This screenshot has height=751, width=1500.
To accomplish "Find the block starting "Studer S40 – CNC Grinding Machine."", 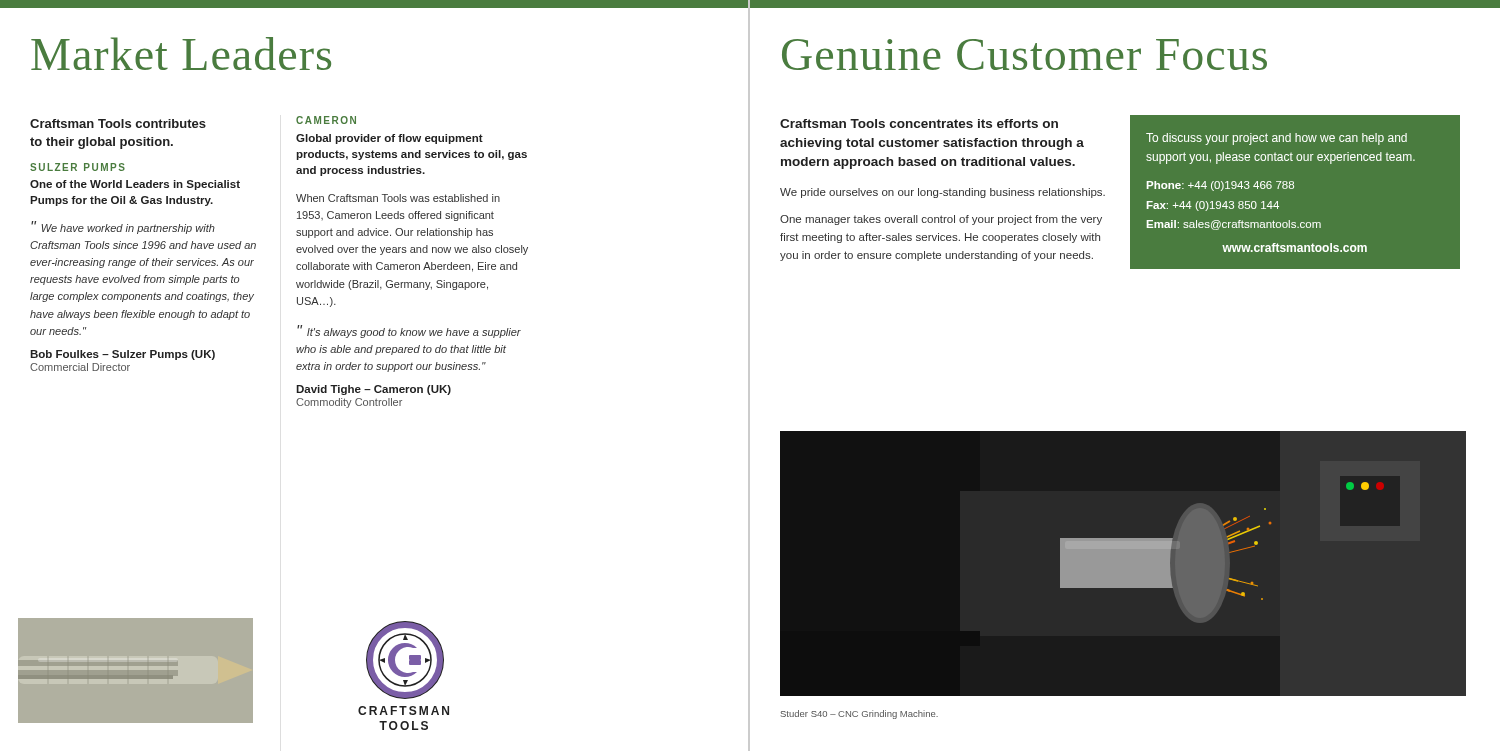I will point(859,713).
